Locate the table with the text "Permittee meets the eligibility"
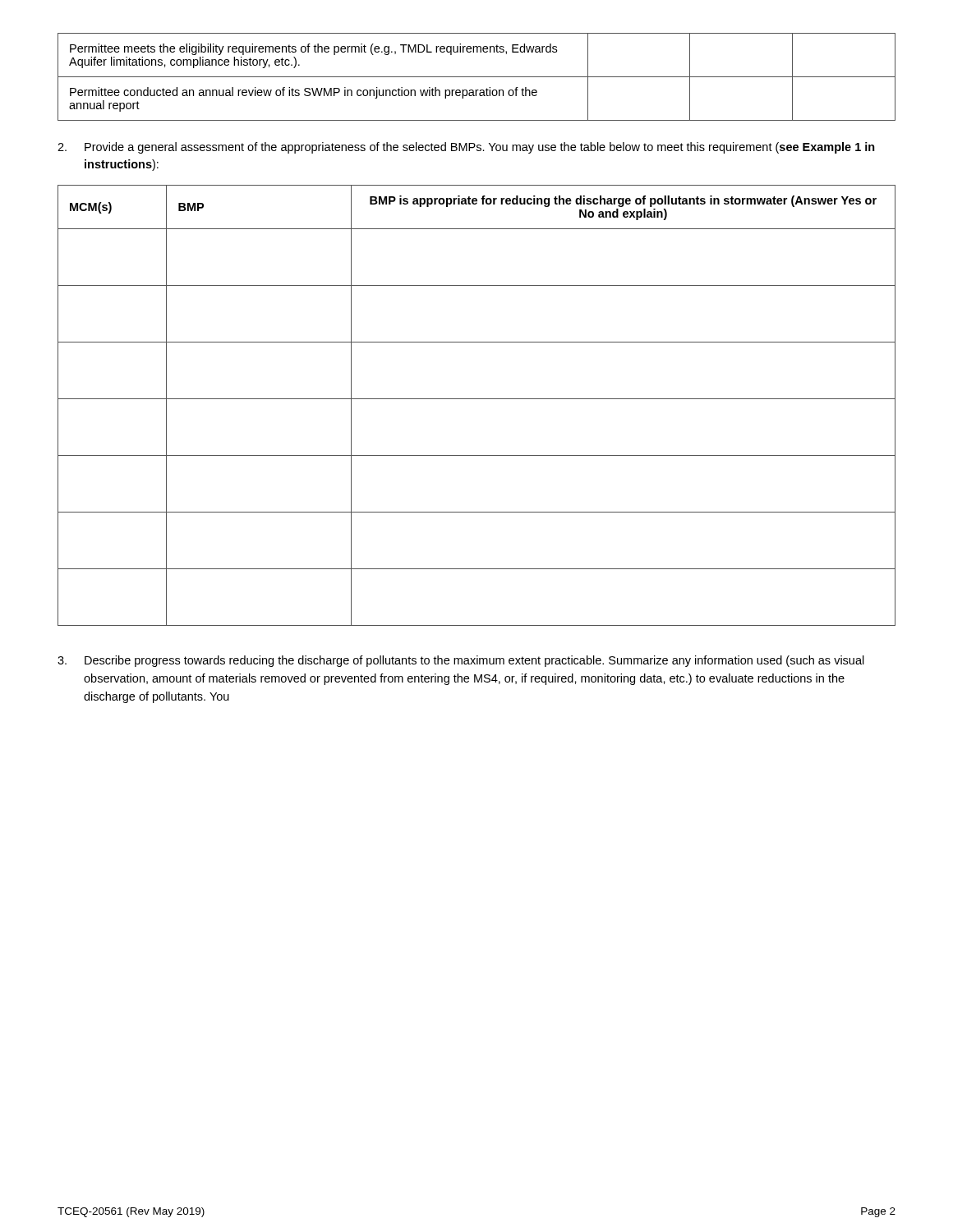The image size is (953, 1232). [476, 77]
